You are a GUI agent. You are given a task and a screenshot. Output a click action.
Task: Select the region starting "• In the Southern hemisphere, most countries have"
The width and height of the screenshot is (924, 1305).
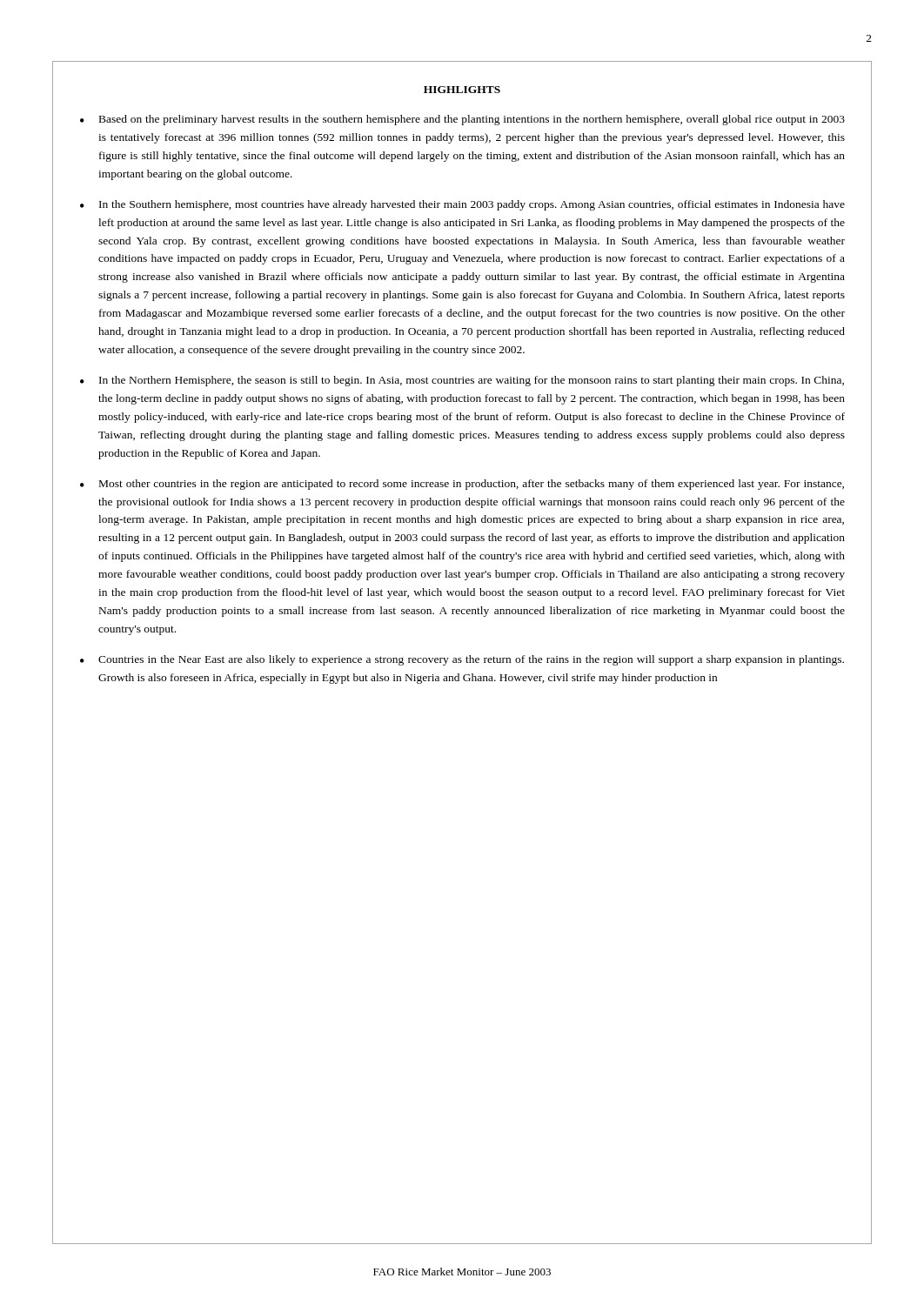462,277
